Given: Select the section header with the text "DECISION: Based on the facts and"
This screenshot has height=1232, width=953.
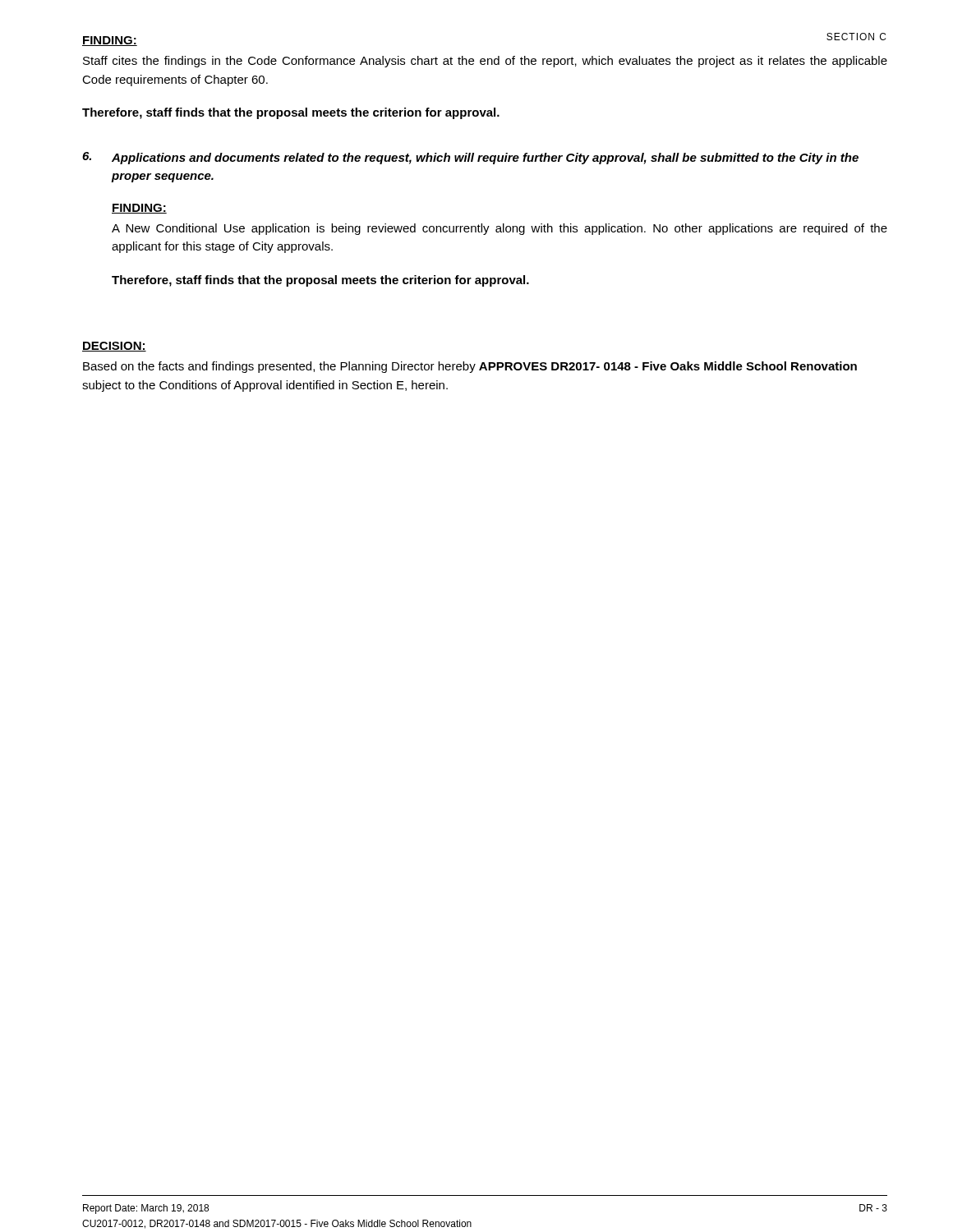Looking at the screenshot, I should 485,366.
